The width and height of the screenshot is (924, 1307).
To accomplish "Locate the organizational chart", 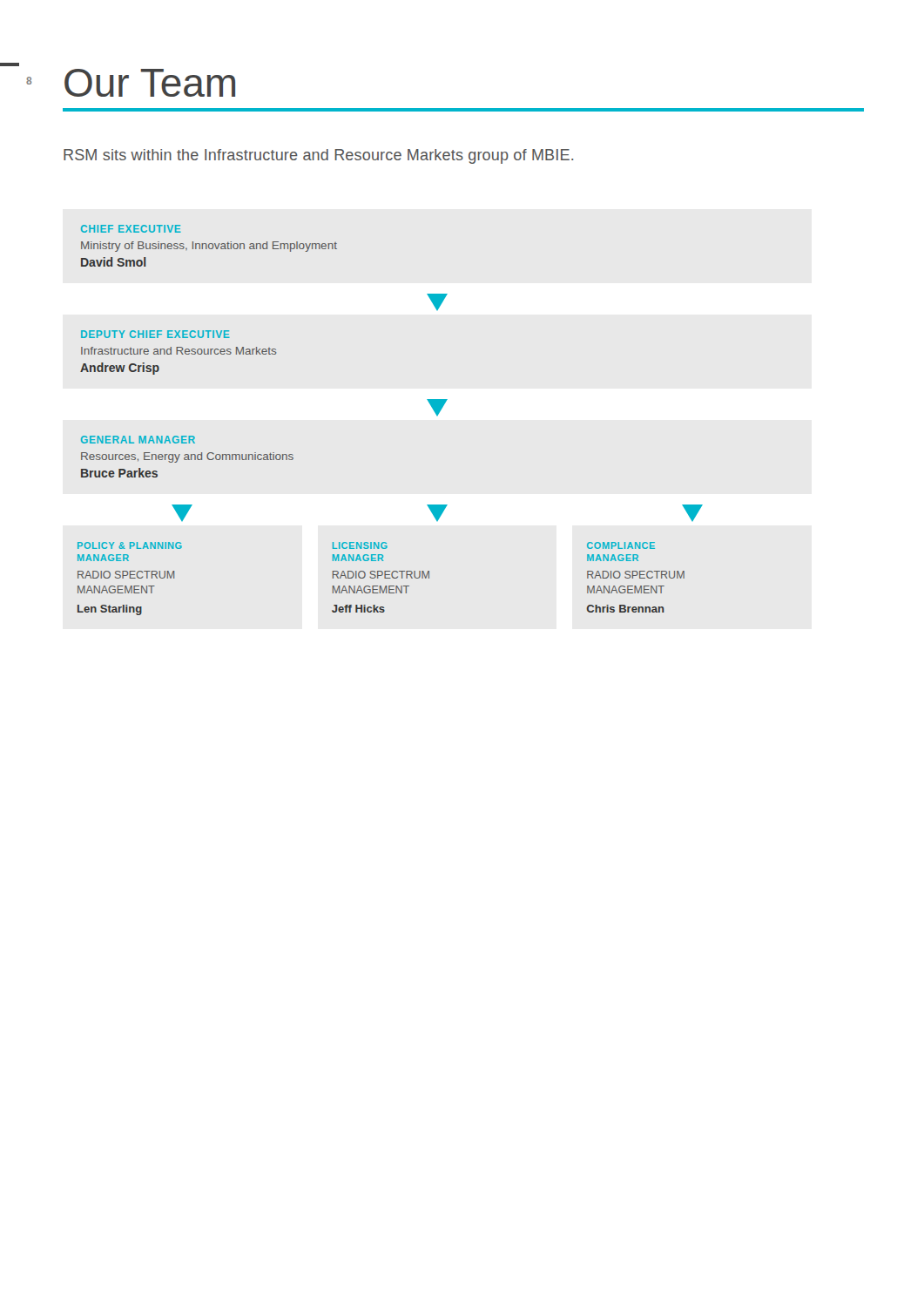I will pyautogui.click(x=437, y=419).
